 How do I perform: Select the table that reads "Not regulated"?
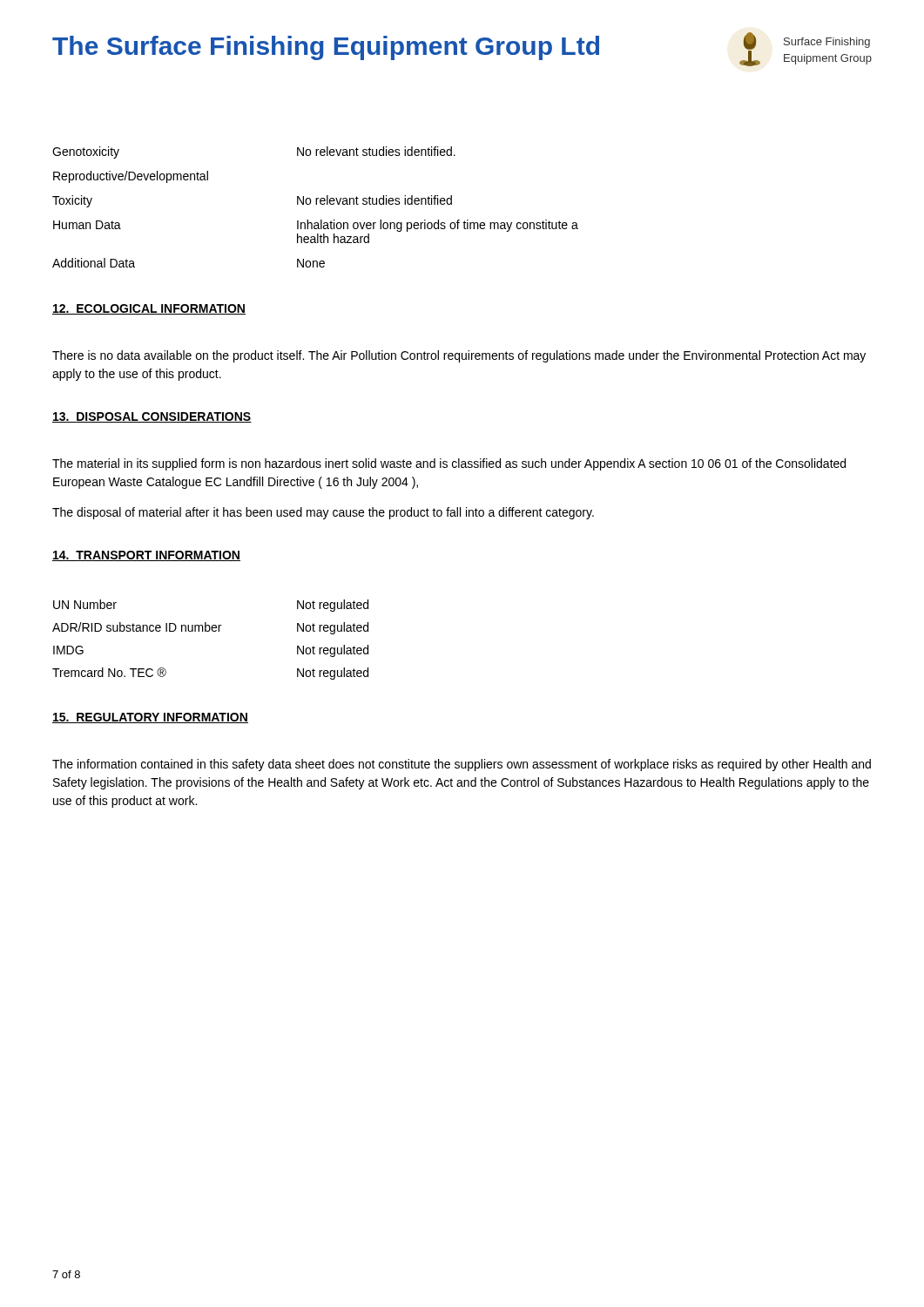462,639
